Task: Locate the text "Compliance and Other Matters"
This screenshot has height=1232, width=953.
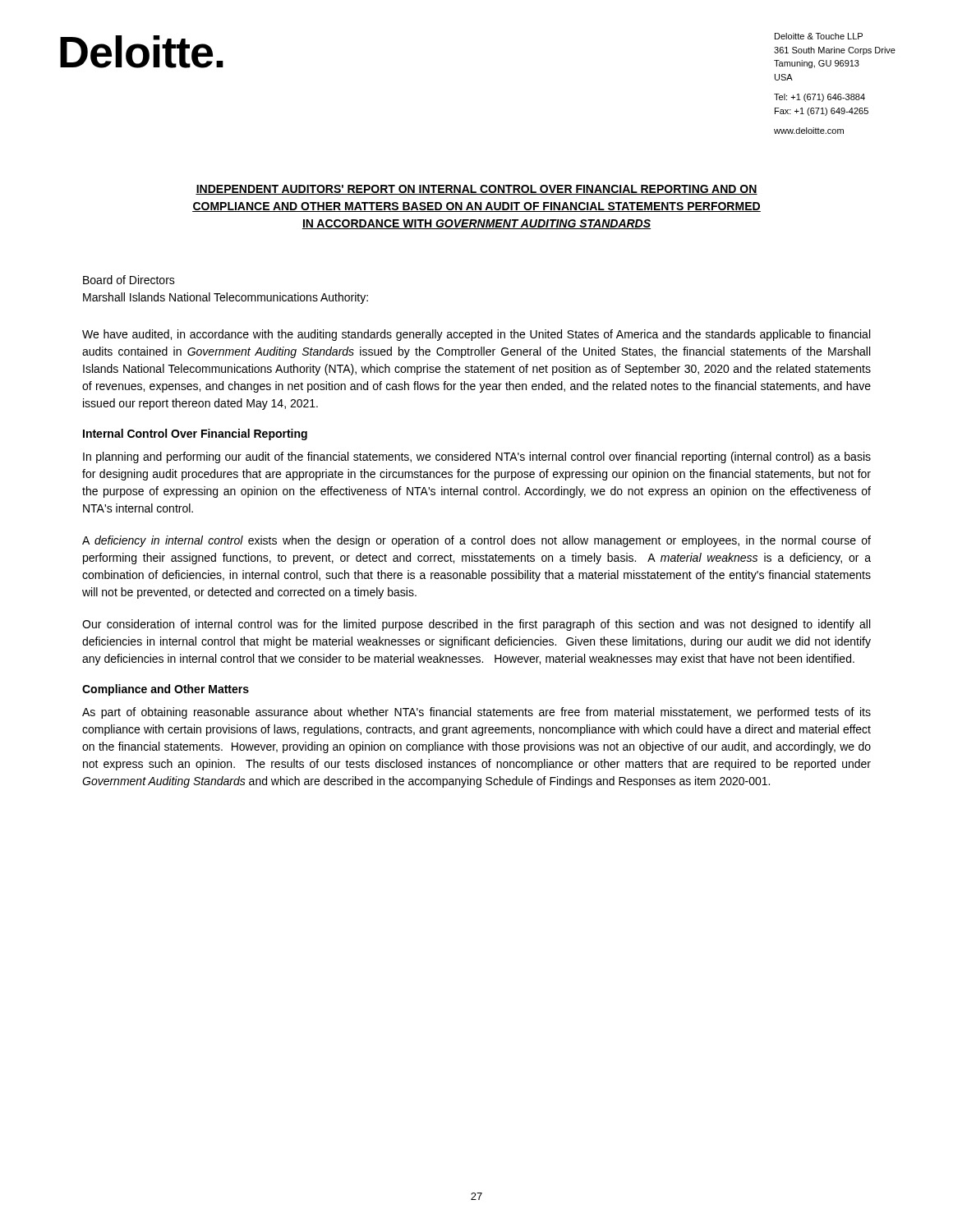Action: point(166,689)
